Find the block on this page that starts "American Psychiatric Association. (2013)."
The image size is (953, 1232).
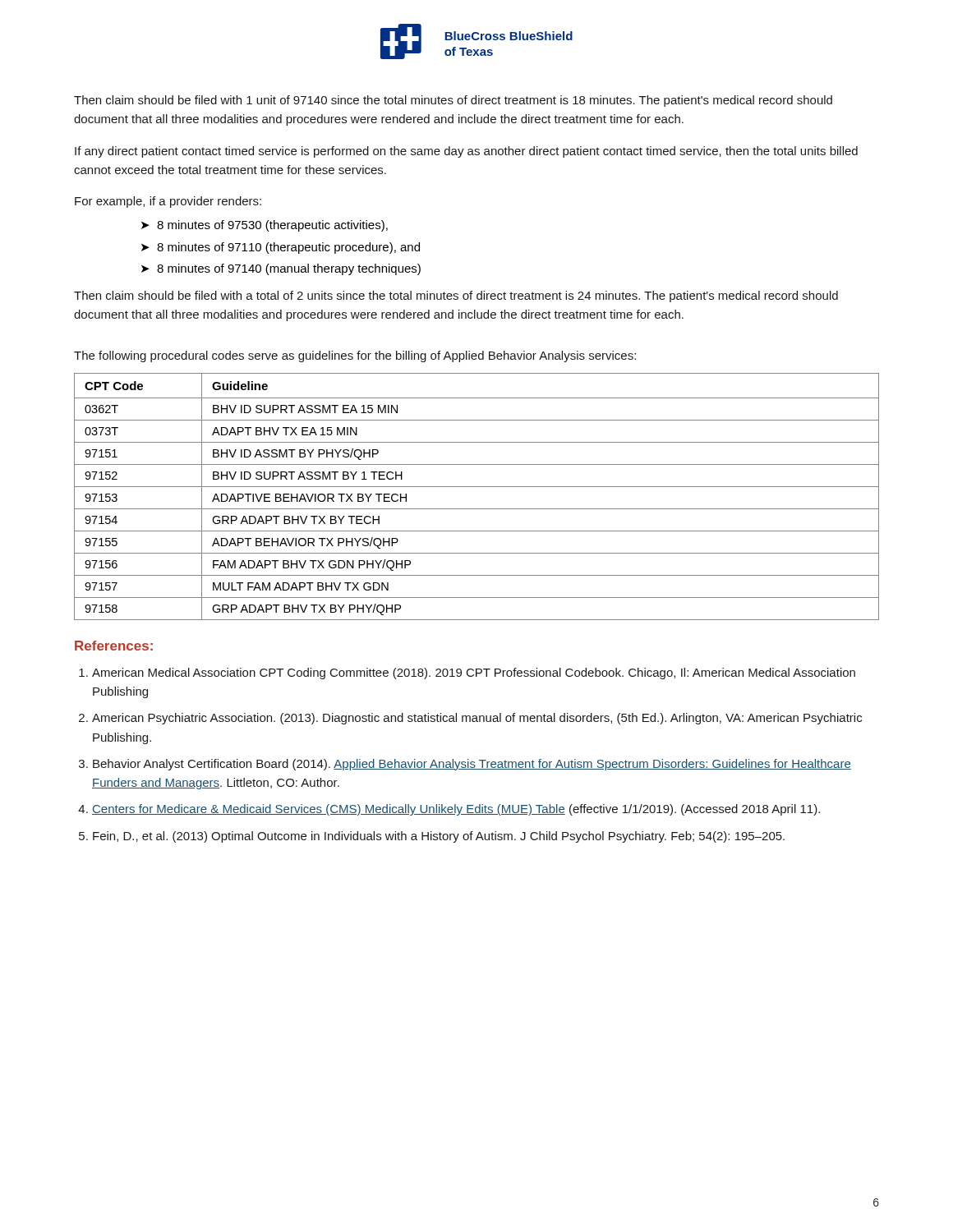tap(477, 727)
